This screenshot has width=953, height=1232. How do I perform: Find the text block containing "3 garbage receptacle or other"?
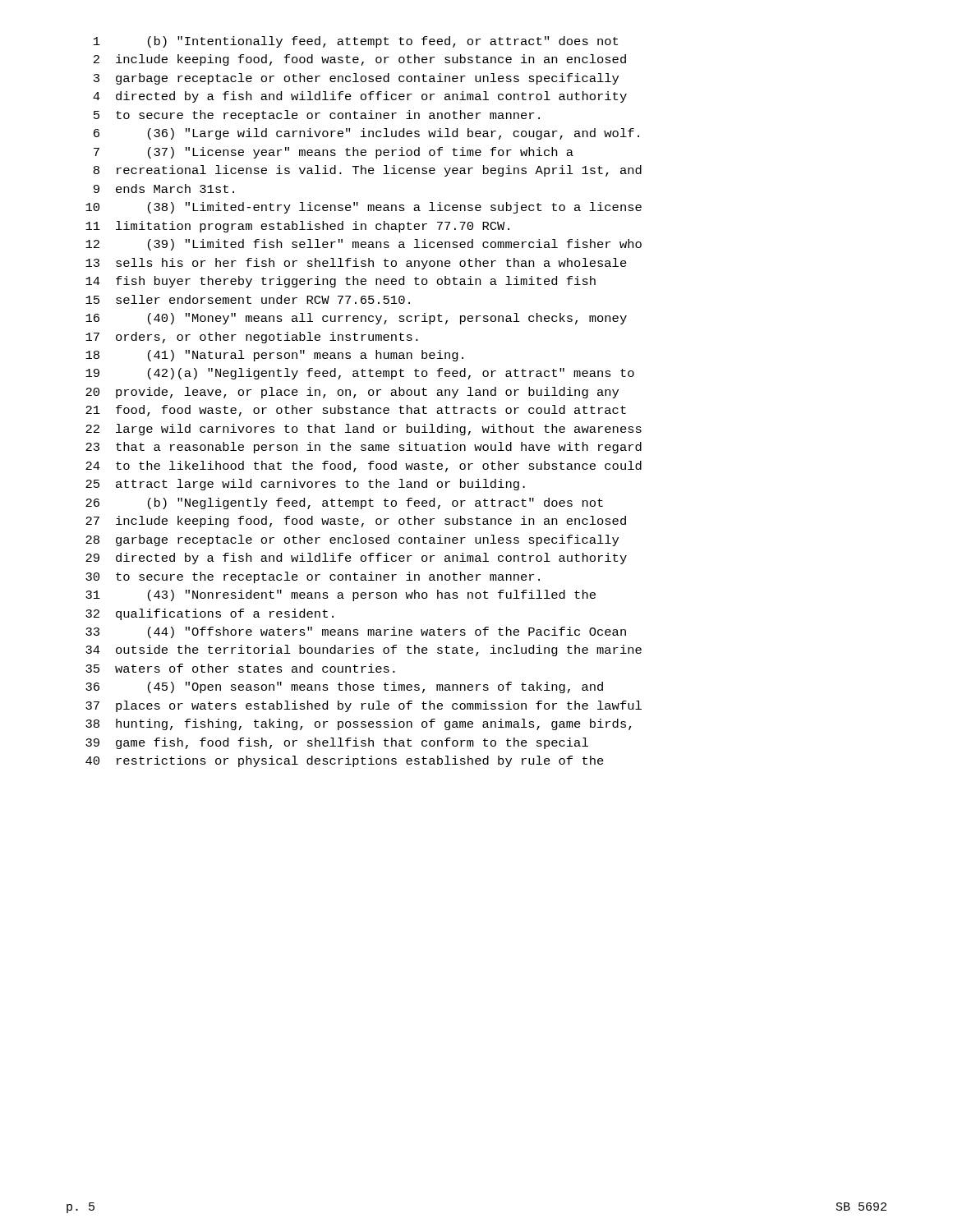476,79
